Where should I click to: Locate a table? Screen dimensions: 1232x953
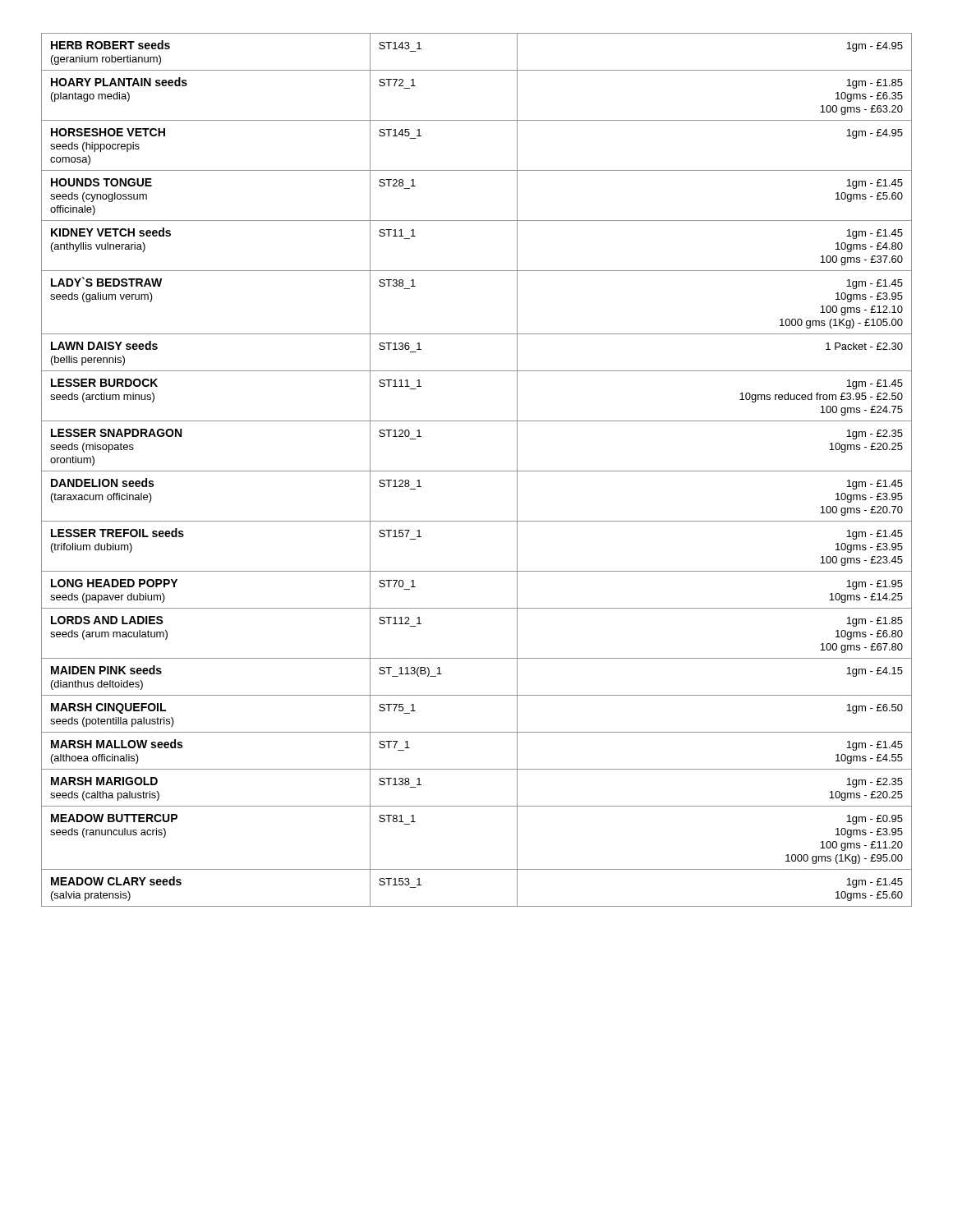pyautogui.click(x=476, y=470)
